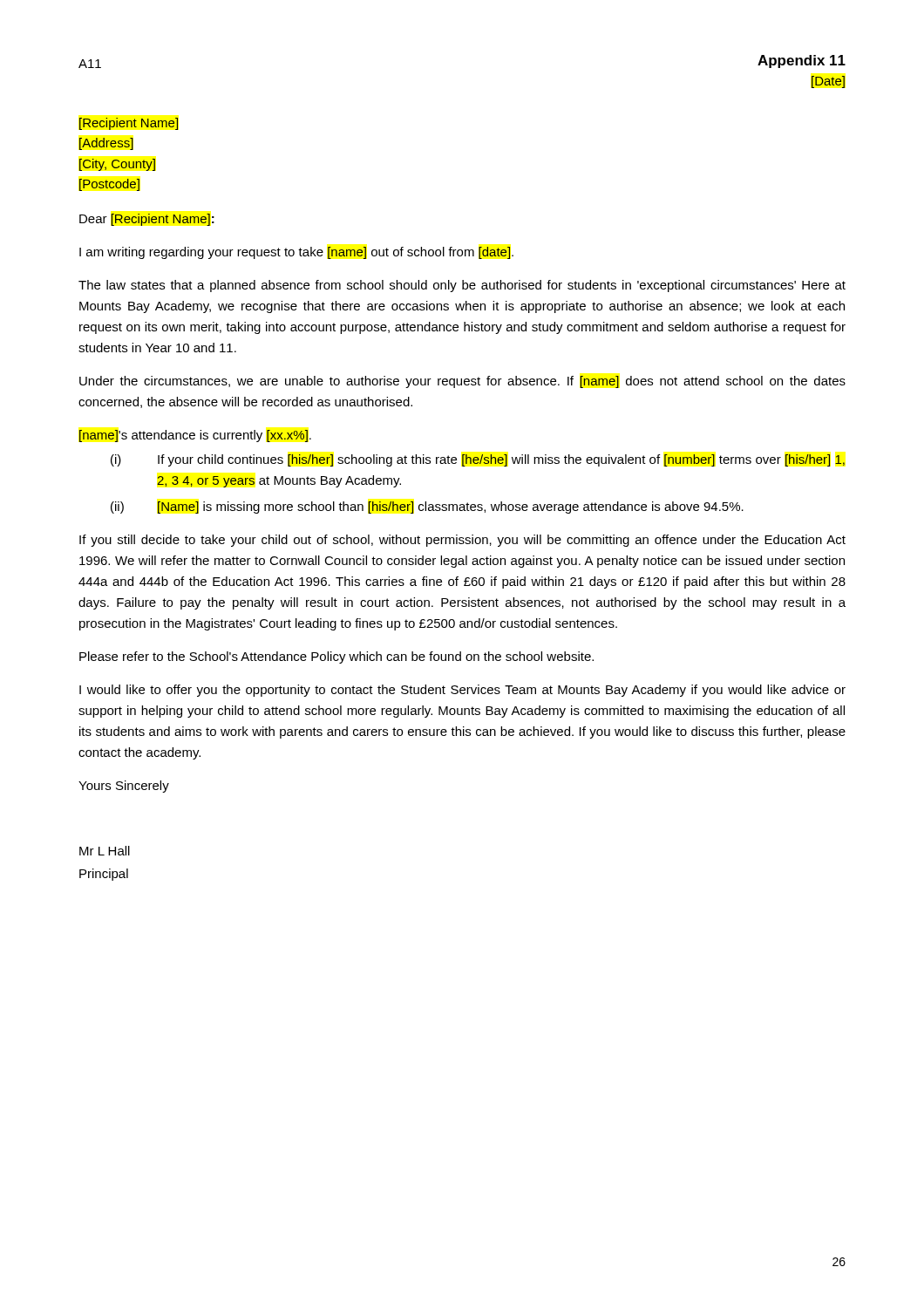Click on the text starting "[name]'s attendance is currently"
924x1308 pixels.
click(195, 435)
